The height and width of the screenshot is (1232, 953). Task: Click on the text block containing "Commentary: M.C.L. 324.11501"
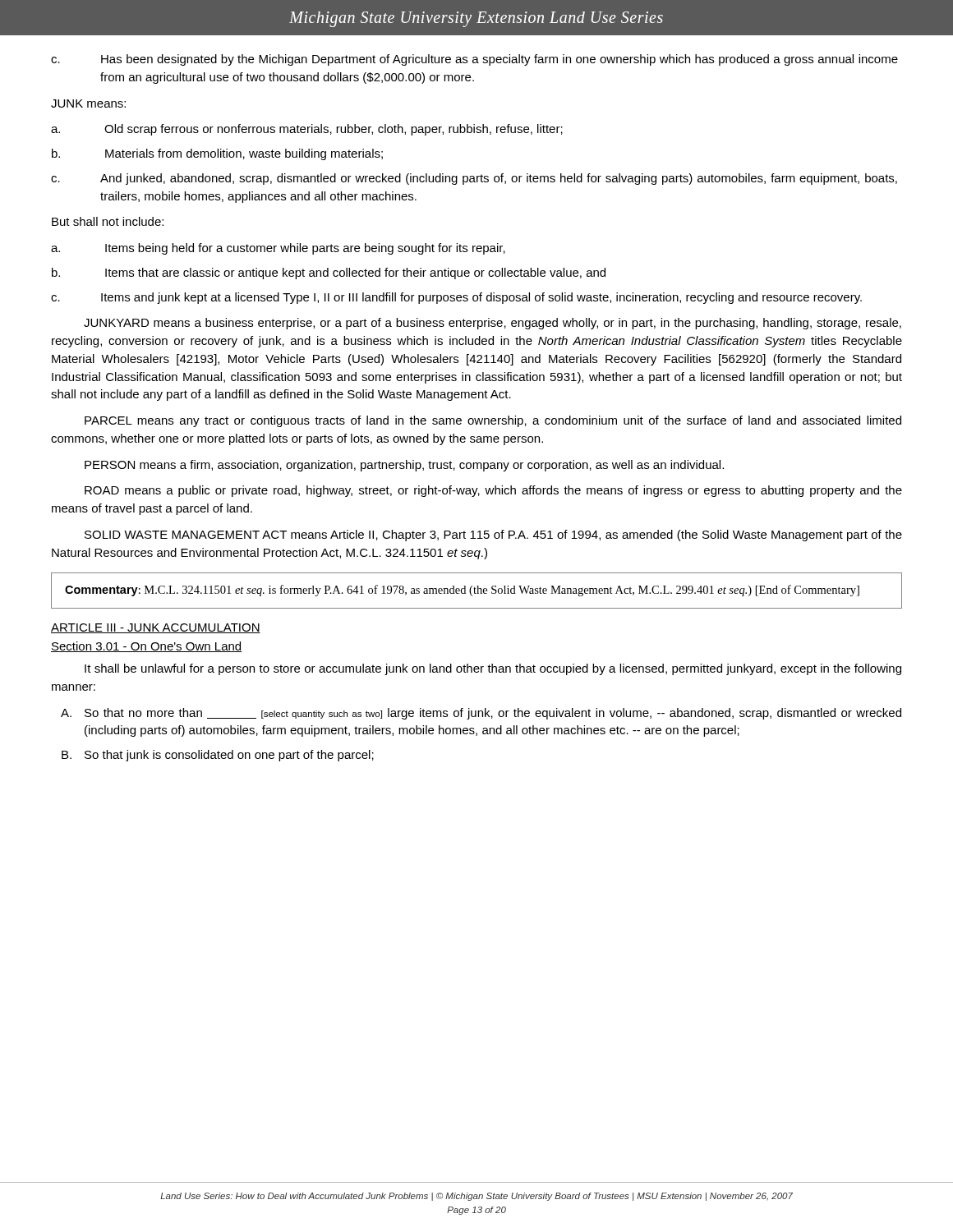point(462,590)
